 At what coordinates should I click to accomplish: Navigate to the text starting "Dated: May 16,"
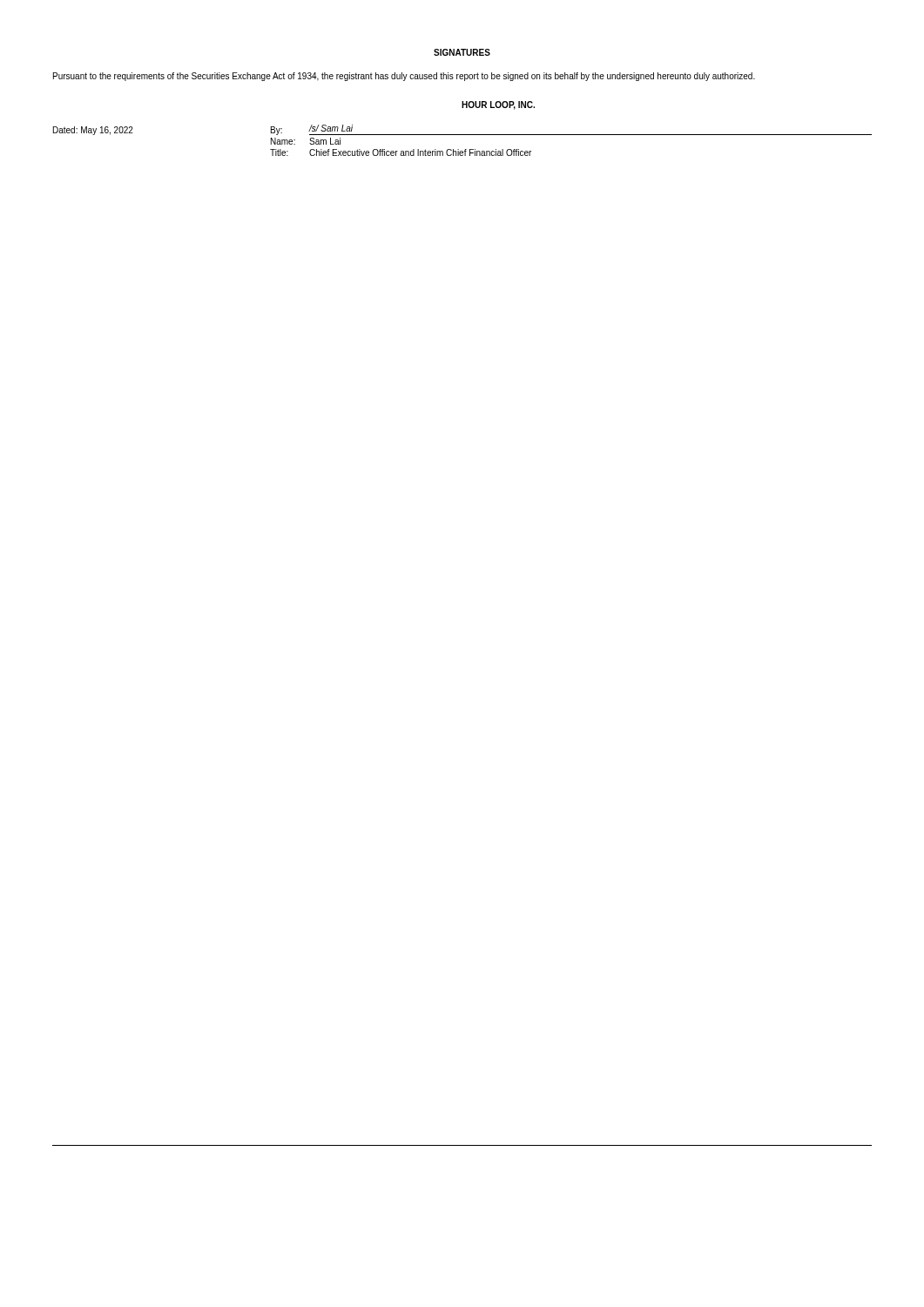click(93, 130)
